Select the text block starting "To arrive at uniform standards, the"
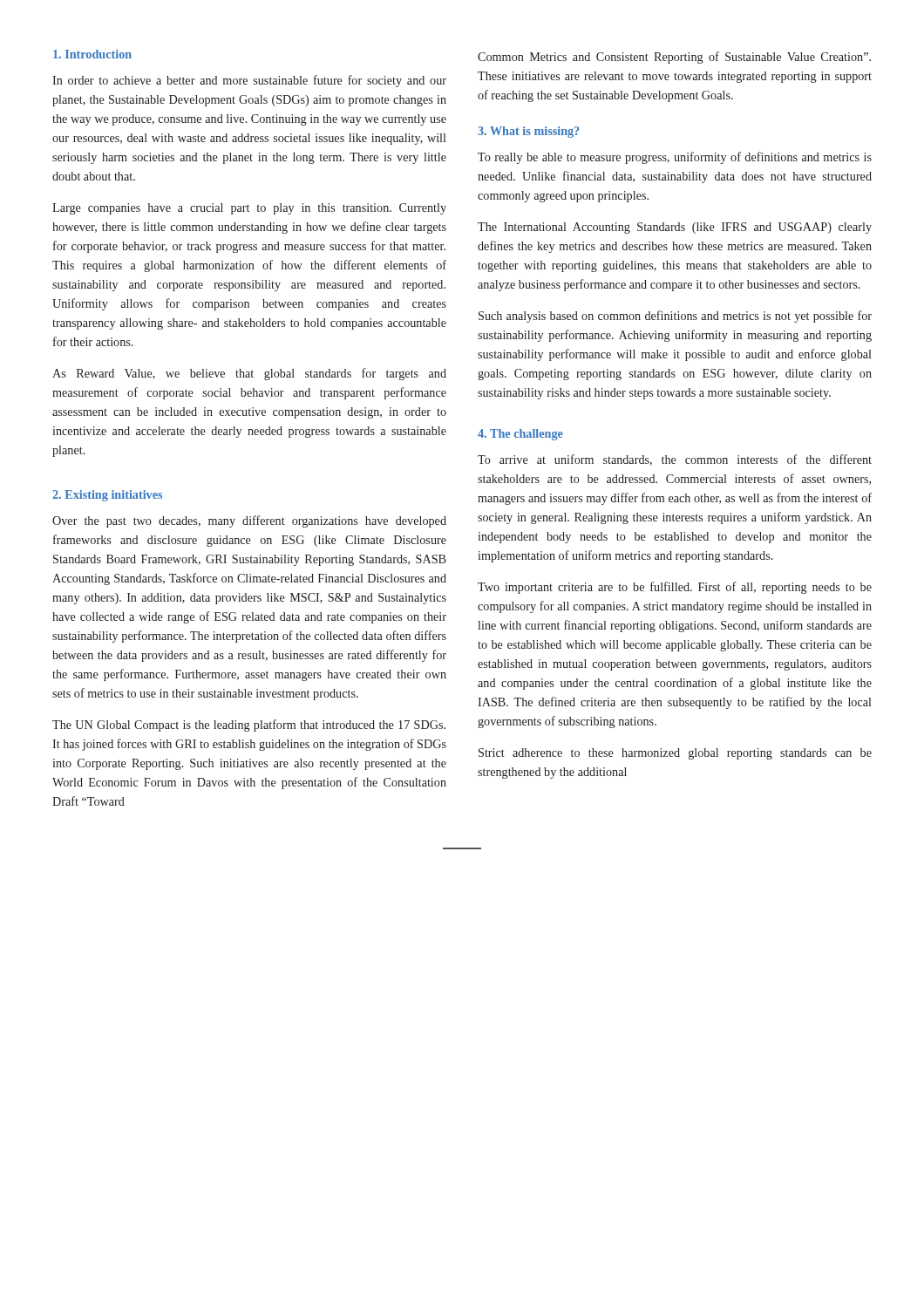This screenshot has width=924, height=1308. click(x=675, y=508)
